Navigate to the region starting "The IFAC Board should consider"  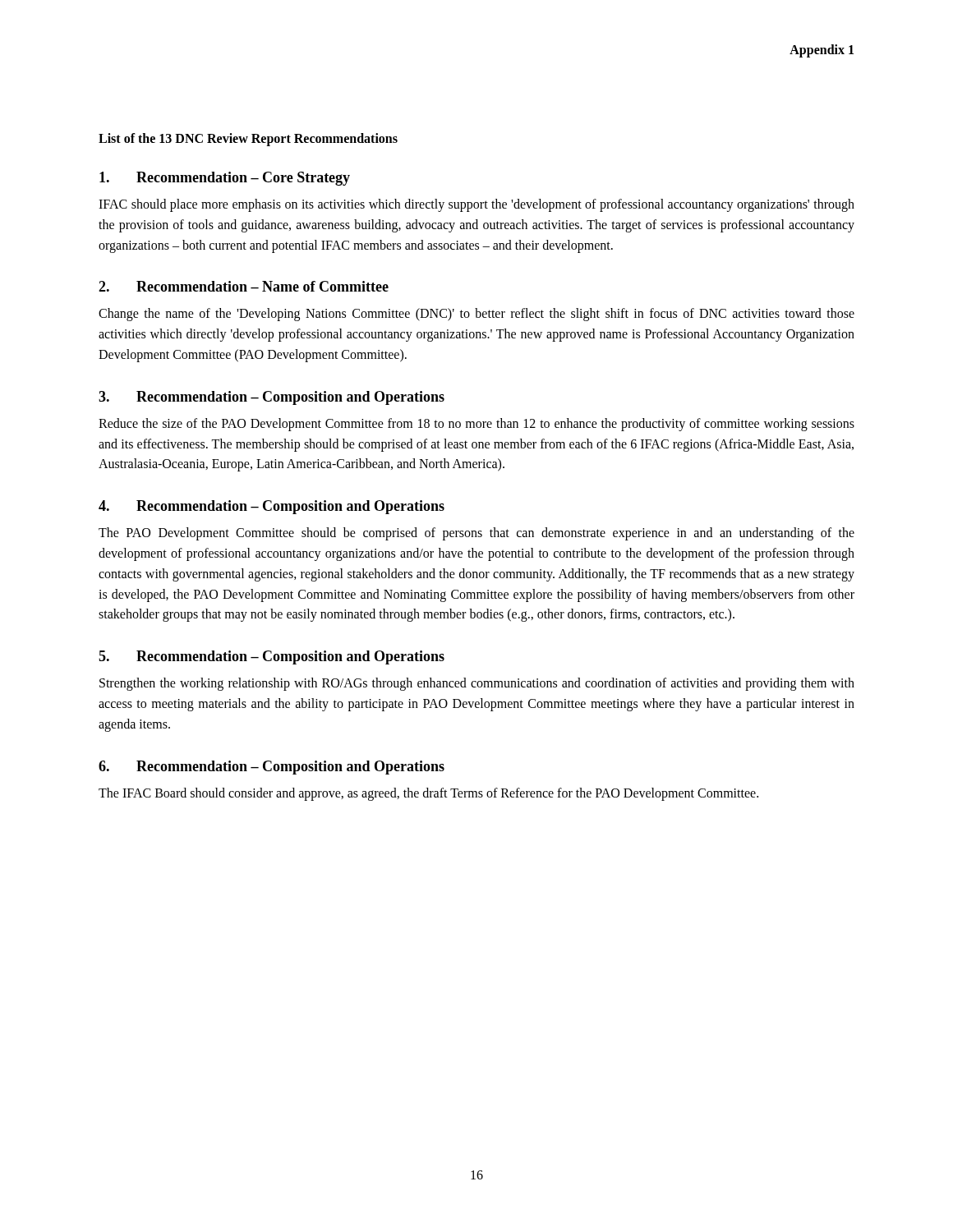(x=429, y=793)
